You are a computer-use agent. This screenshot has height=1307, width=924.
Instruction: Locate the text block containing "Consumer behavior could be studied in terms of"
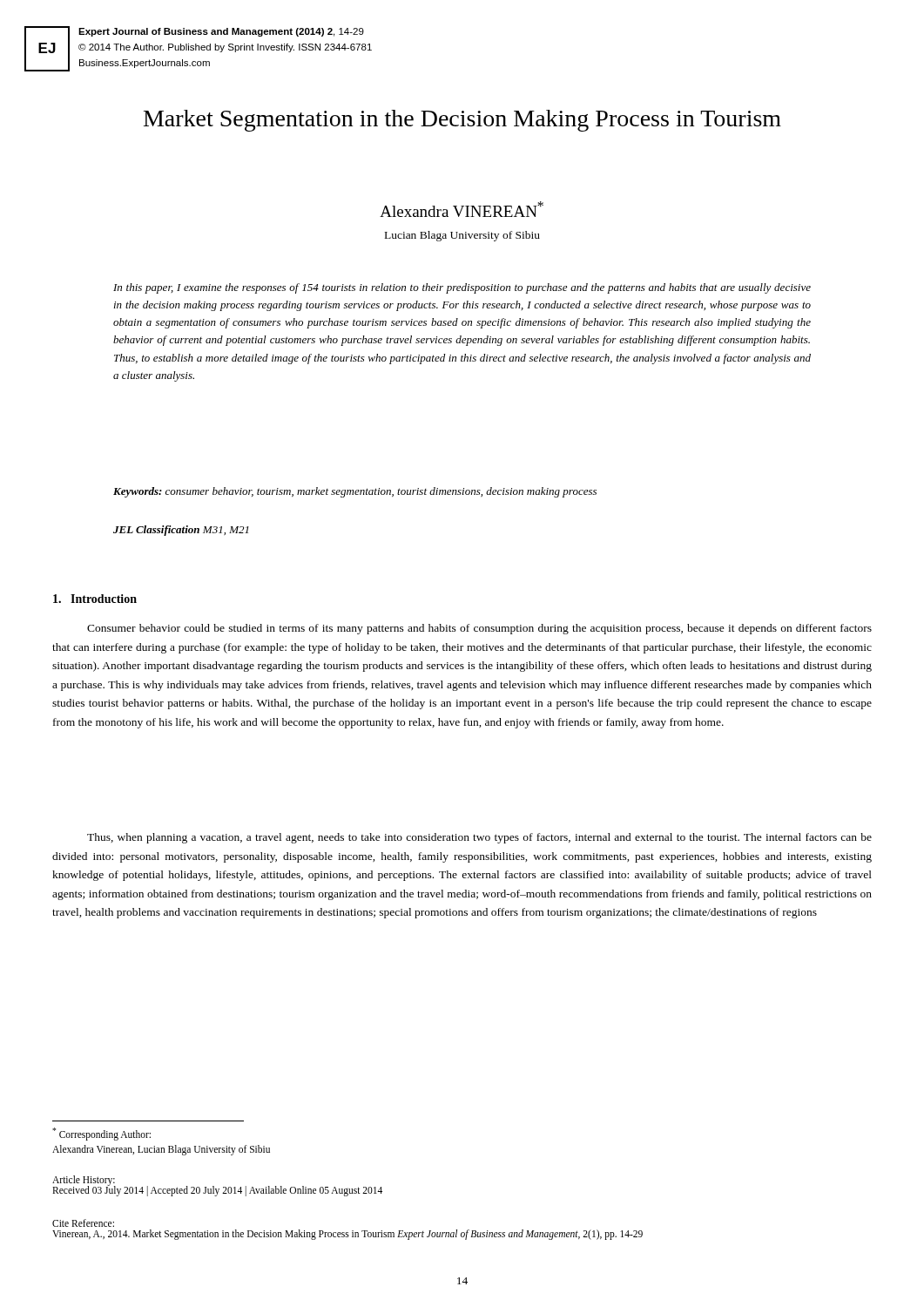(x=462, y=675)
